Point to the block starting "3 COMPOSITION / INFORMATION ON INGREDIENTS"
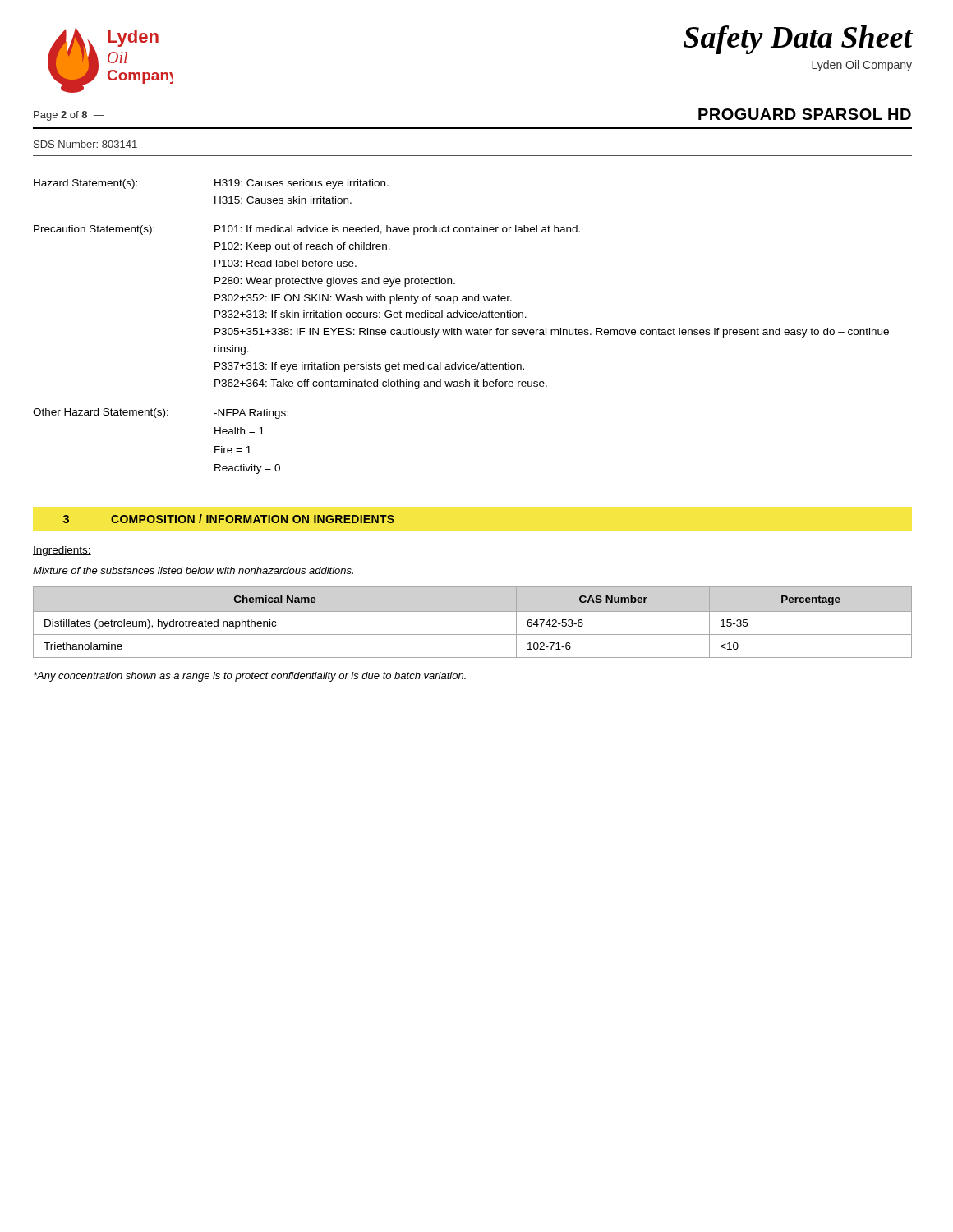This screenshot has height=1232, width=953. (x=220, y=519)
